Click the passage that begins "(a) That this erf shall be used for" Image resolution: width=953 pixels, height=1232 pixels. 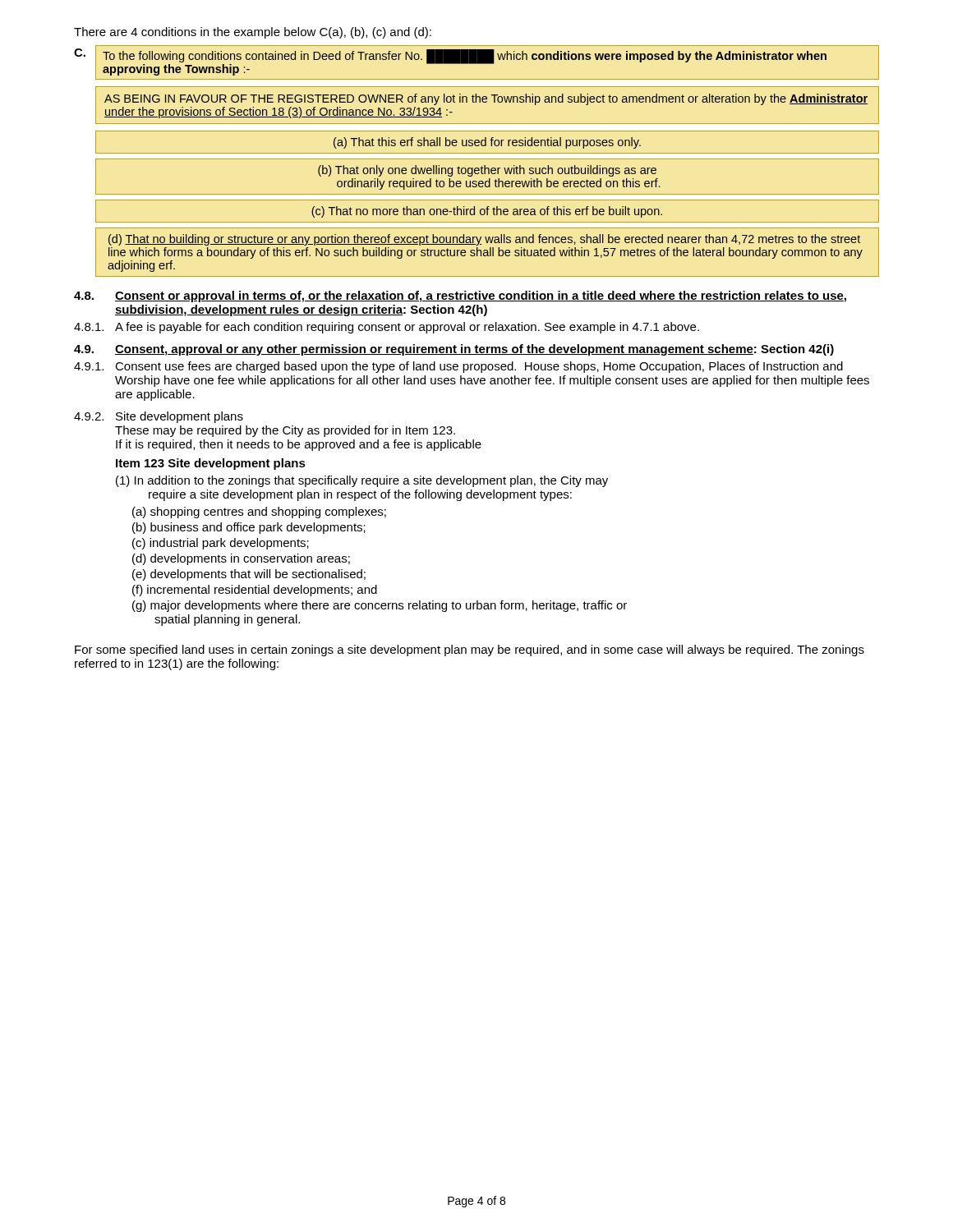tap(487, 142)
